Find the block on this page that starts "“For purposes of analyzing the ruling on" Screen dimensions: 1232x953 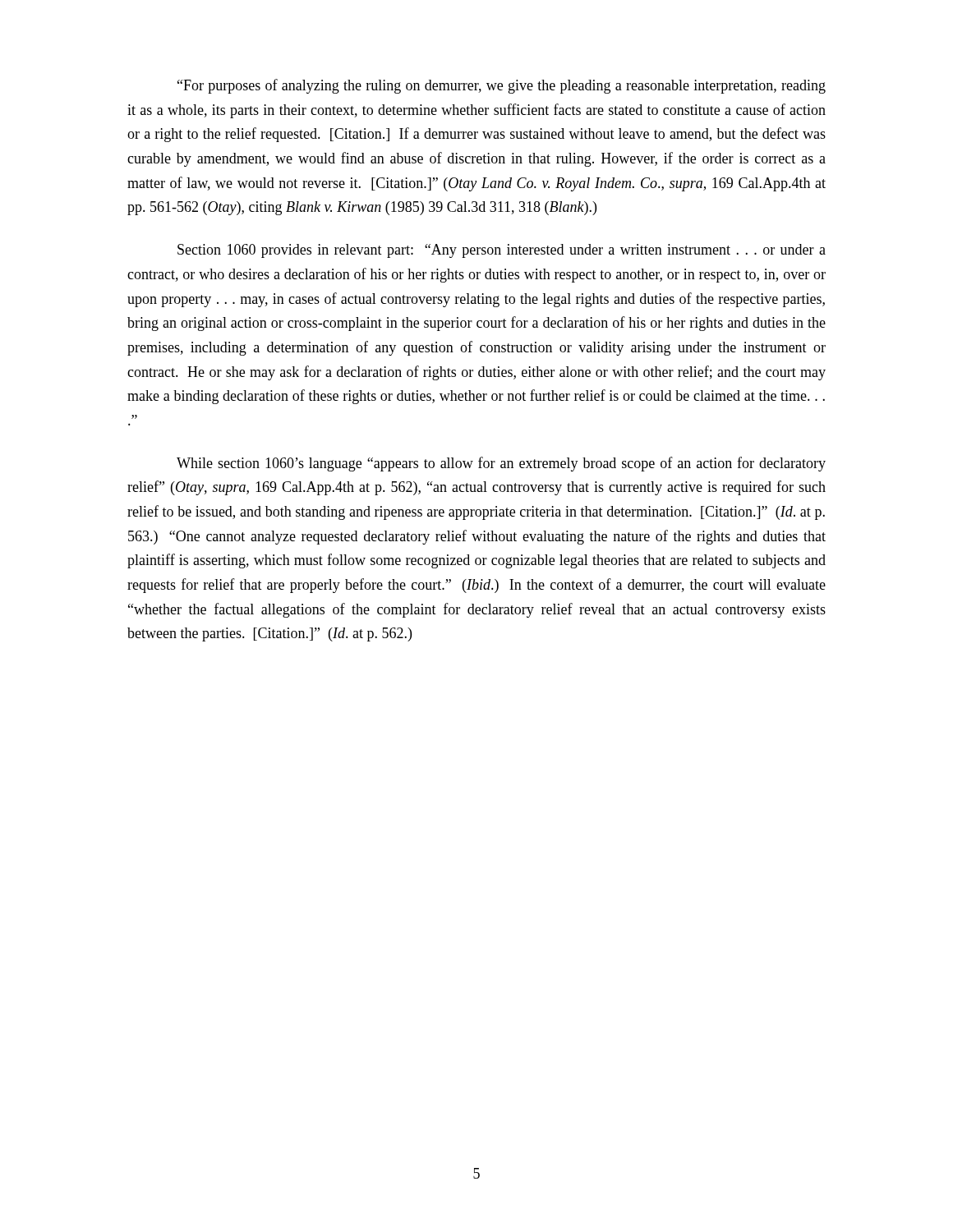point(476,146)
